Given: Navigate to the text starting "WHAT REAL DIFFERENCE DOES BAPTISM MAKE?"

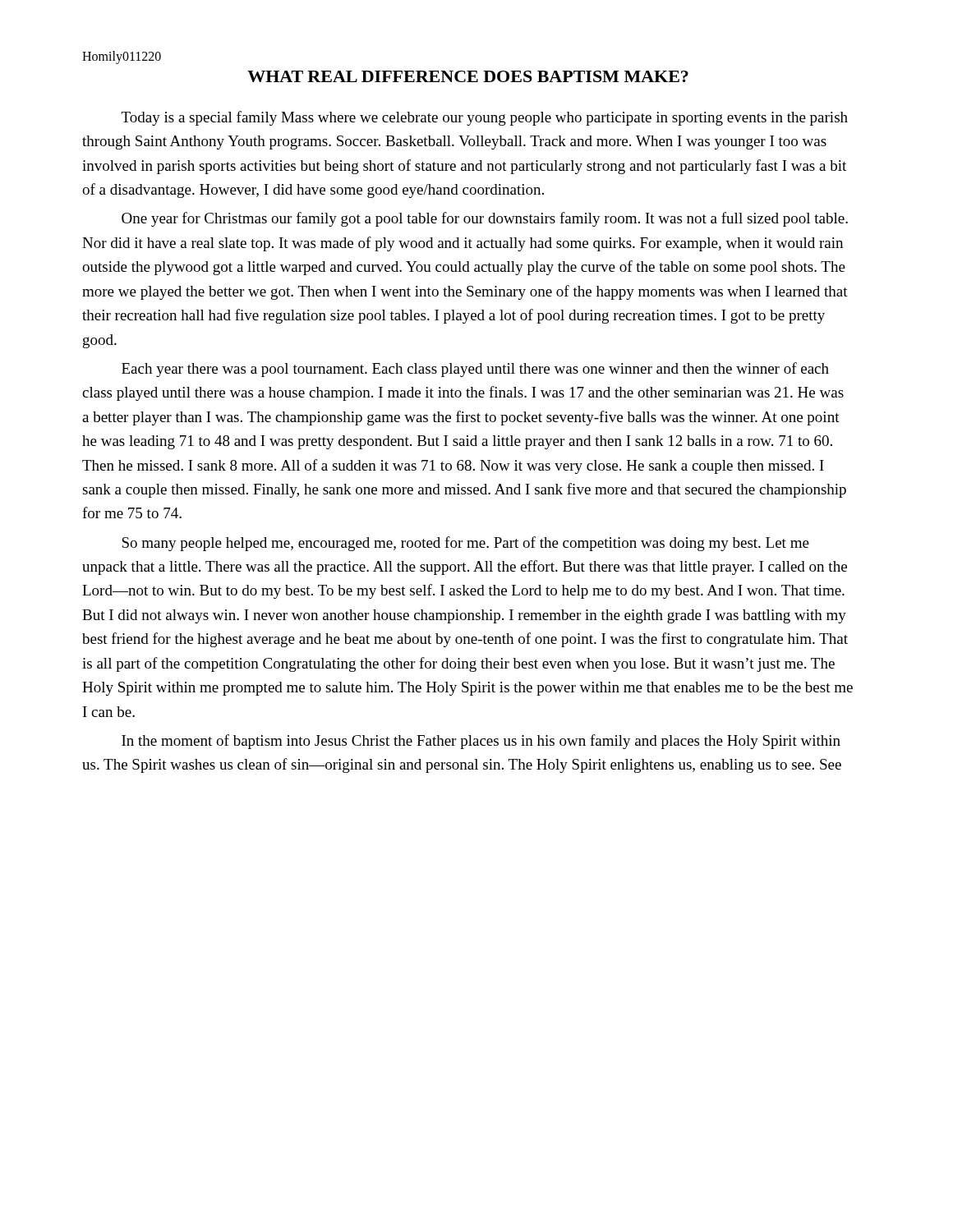Looking at the screenshot, I should [x=468, y=76].
